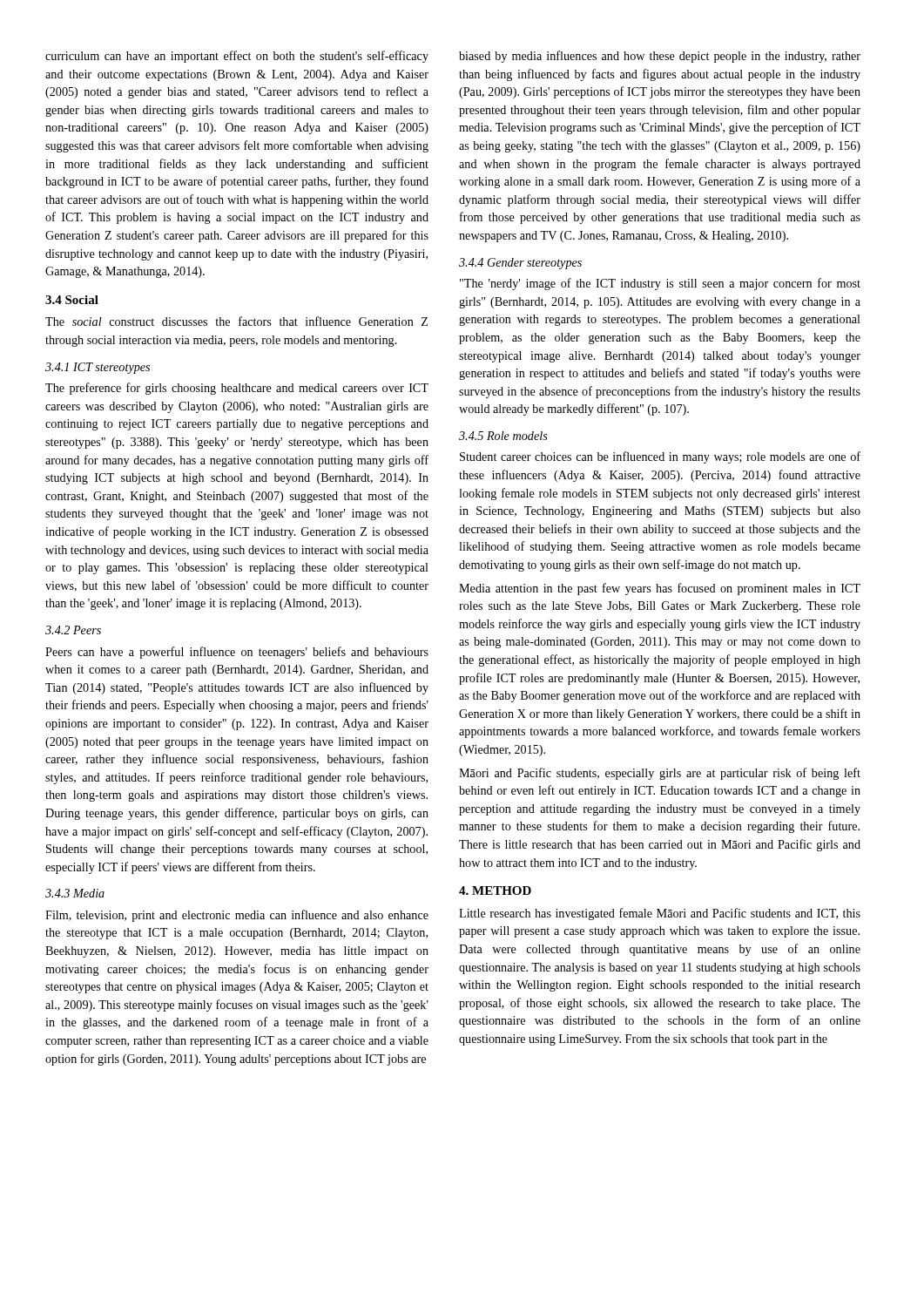Where does it say "3.4.4 Gender stereotypes"?

click(x=520, y=262)
